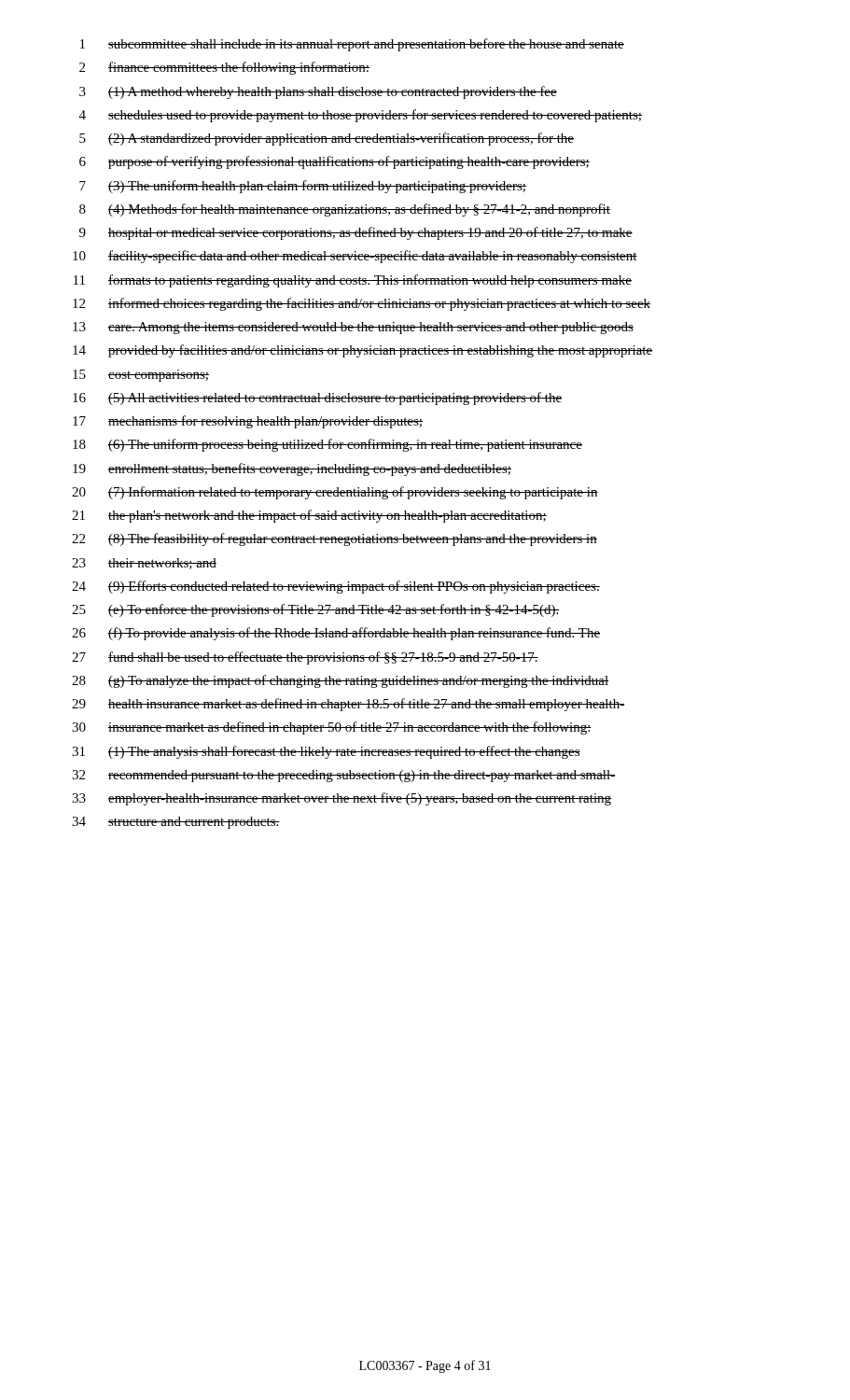Locate the text block starting "20 (7) Information related to"
This screenshot has height=1400, width=850.
425,492
